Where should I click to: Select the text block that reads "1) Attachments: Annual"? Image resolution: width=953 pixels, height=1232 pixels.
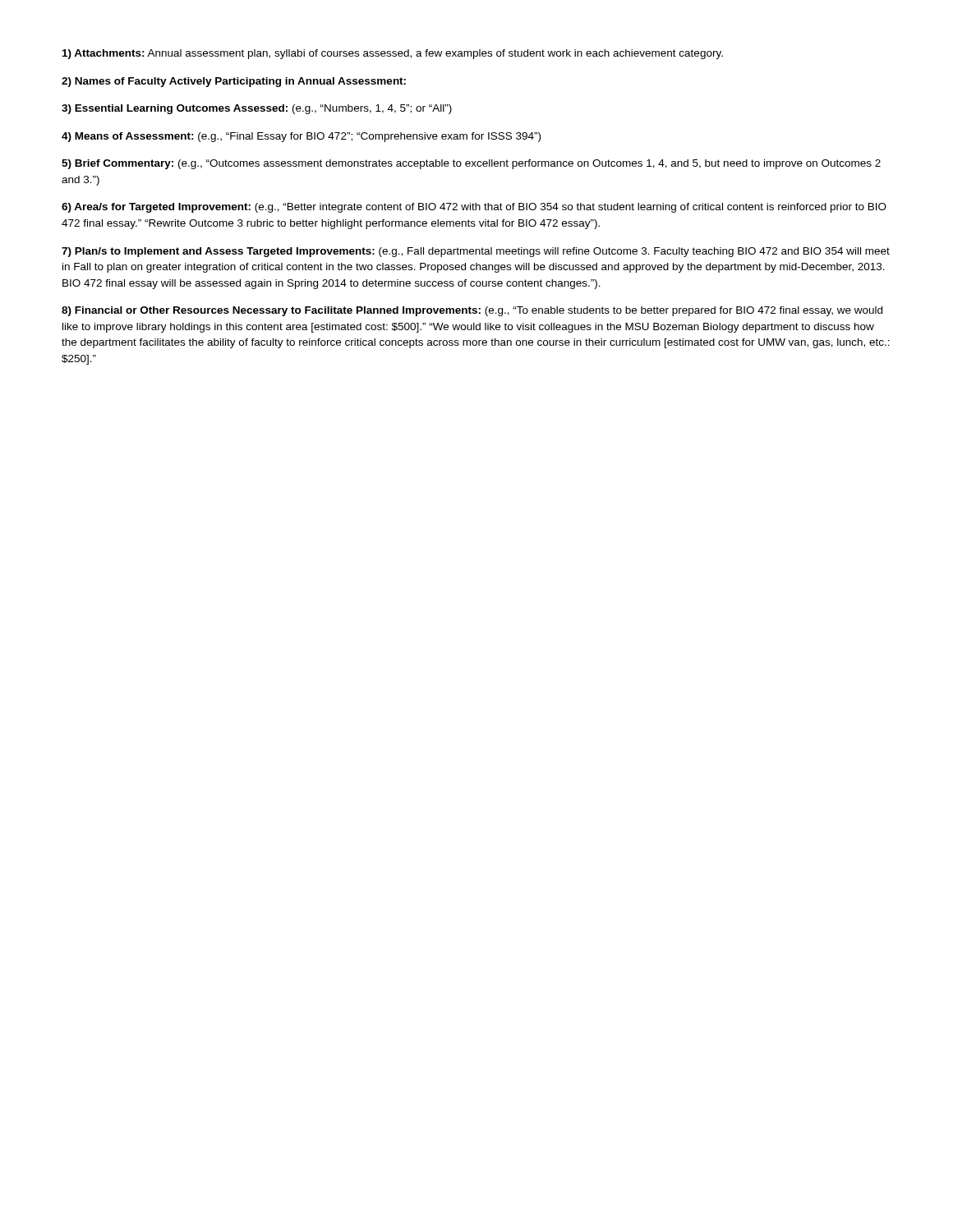(x=393, y=53)
